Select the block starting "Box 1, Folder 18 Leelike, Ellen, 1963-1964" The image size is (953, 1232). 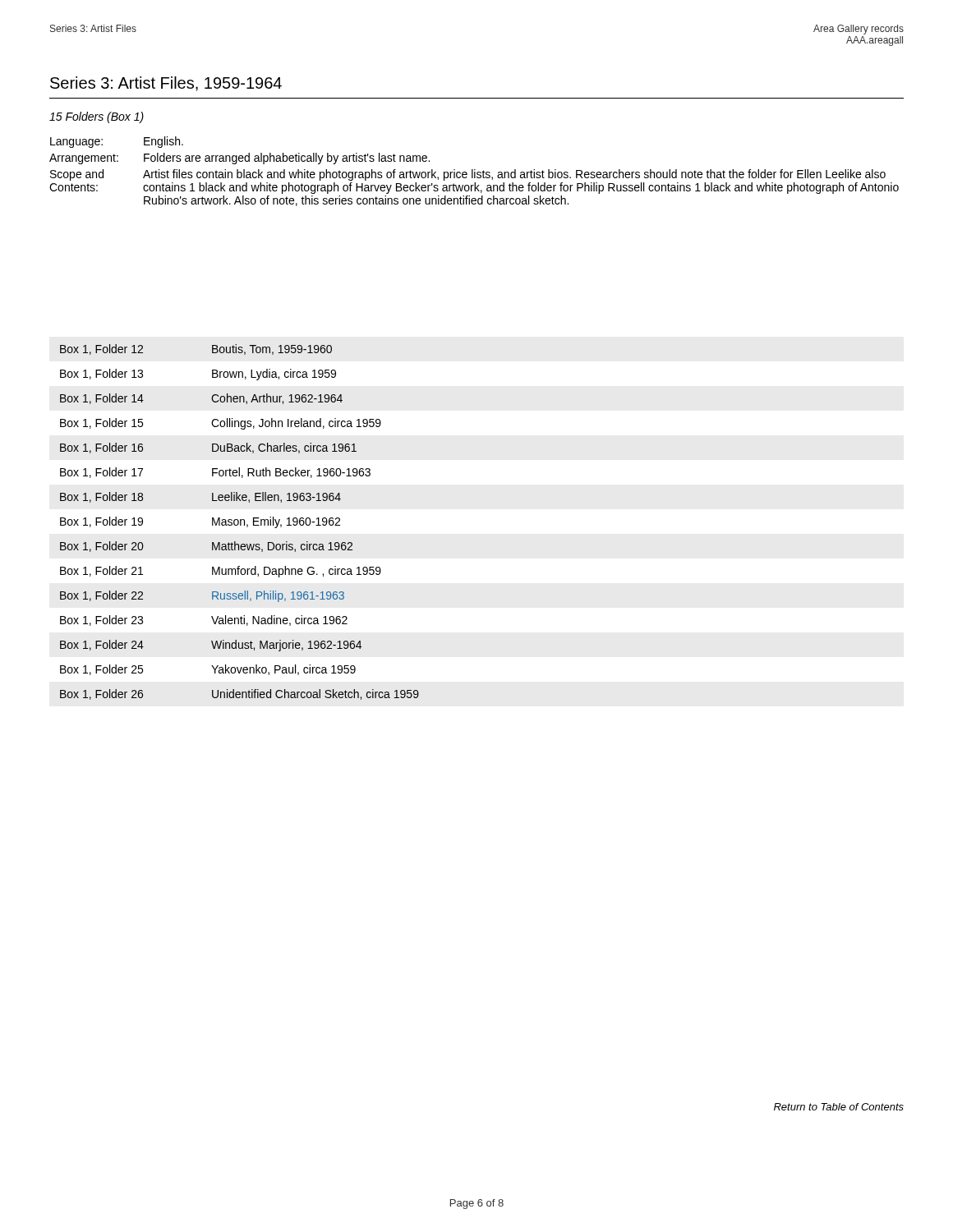click(200, 497)
